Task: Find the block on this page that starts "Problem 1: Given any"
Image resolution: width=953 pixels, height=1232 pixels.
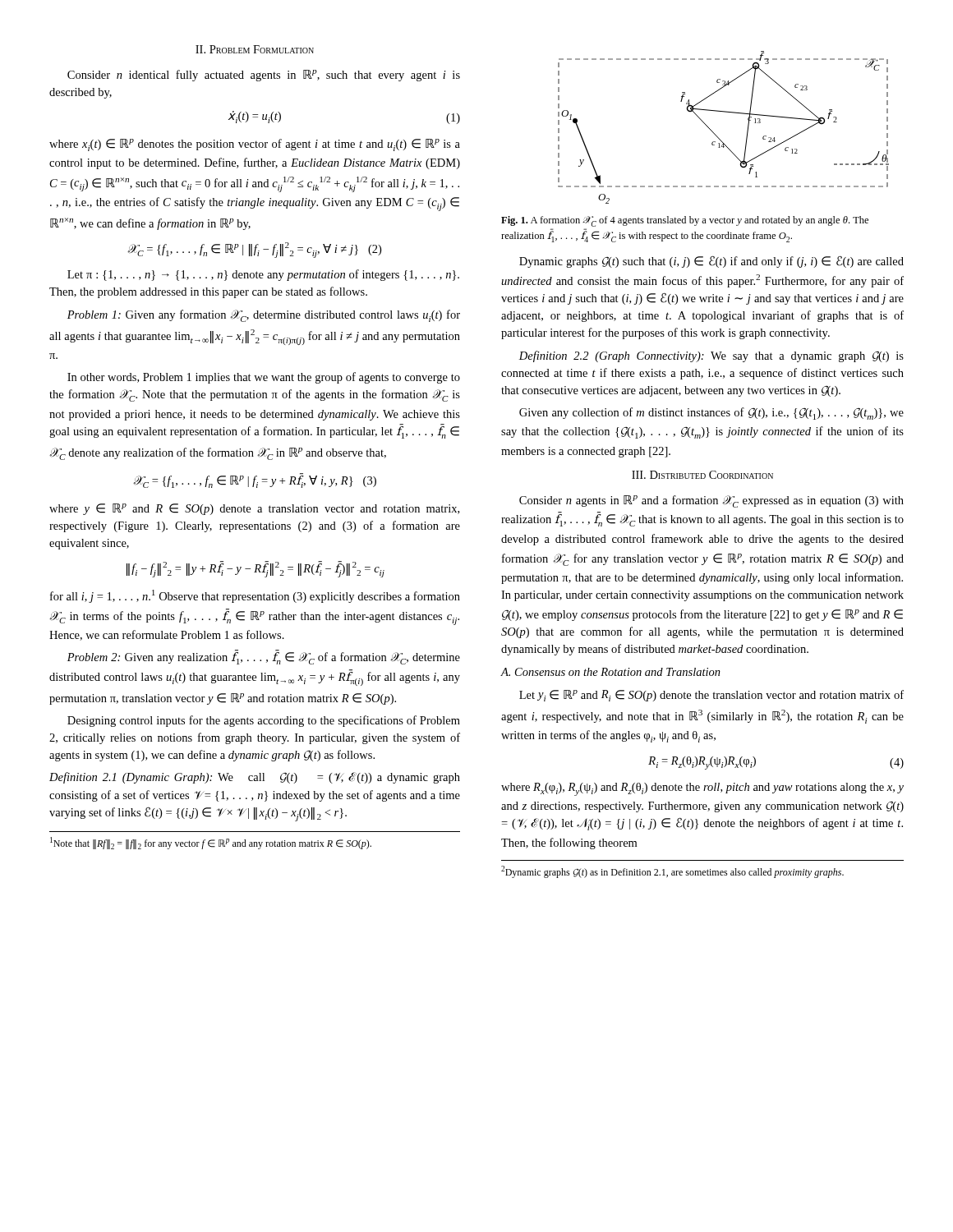Action: [x=255, y=335]
